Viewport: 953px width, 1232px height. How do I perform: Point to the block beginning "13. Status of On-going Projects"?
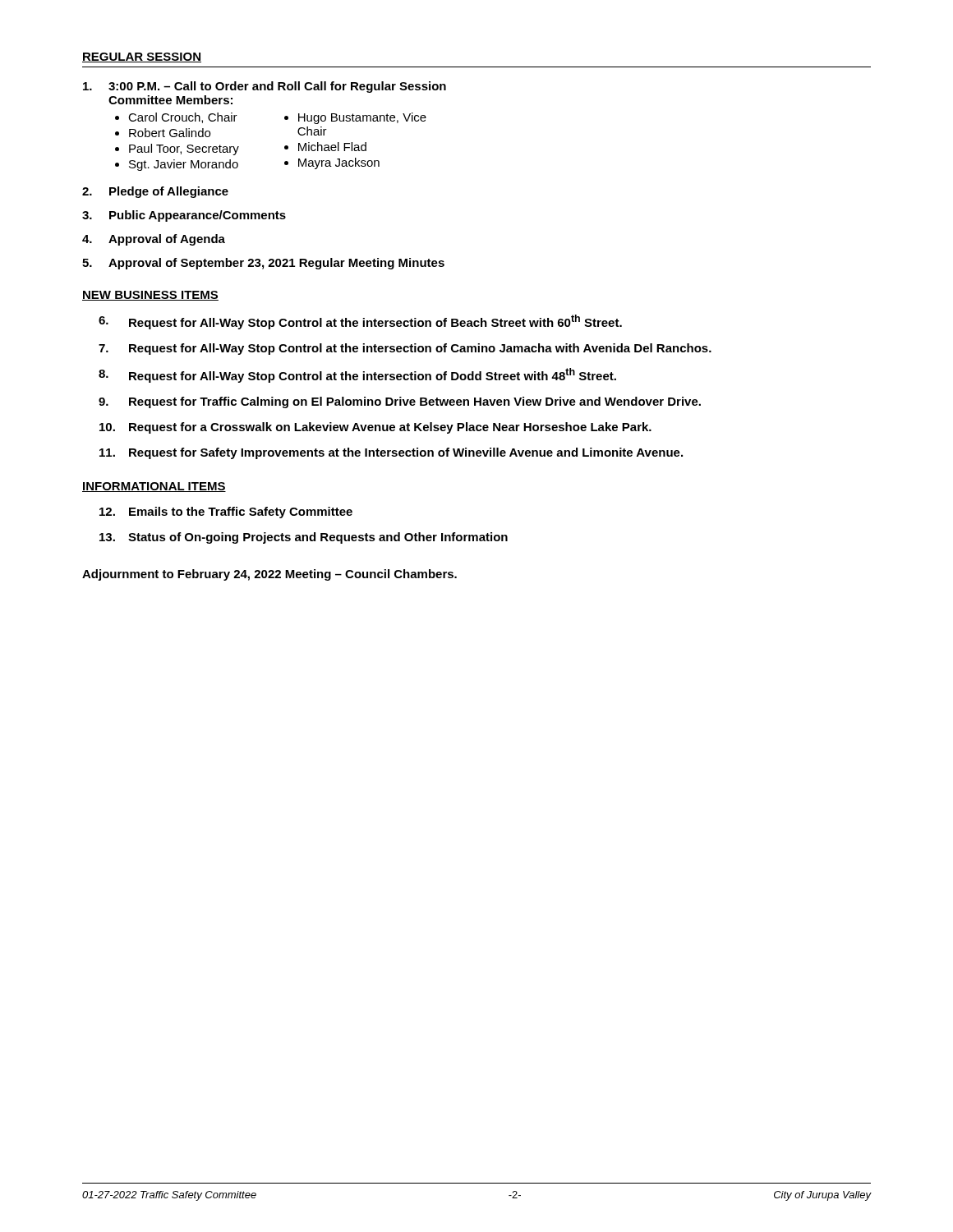[x=303, y=537]
